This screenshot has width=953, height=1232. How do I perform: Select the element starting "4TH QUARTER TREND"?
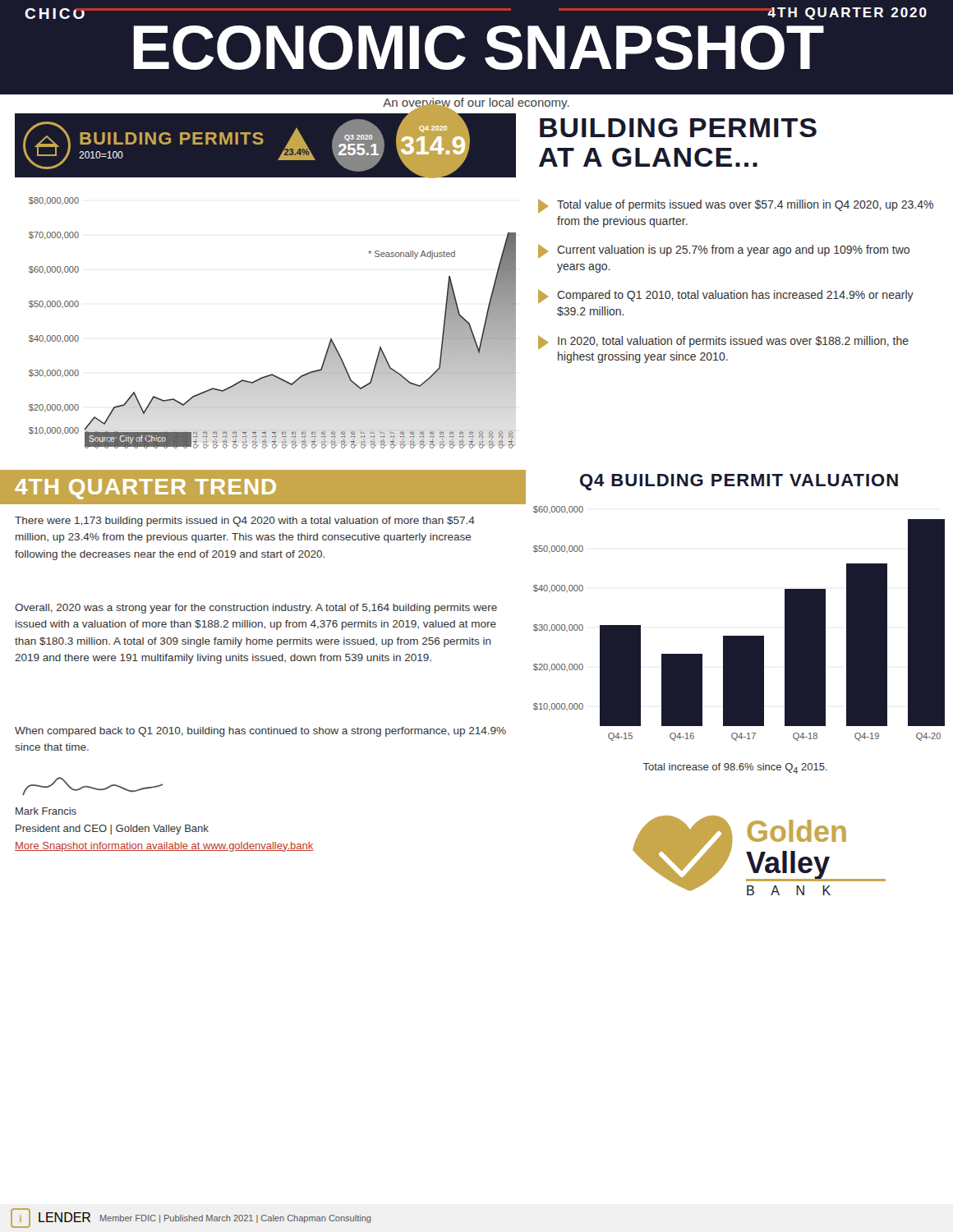click(x=146, y=487)
